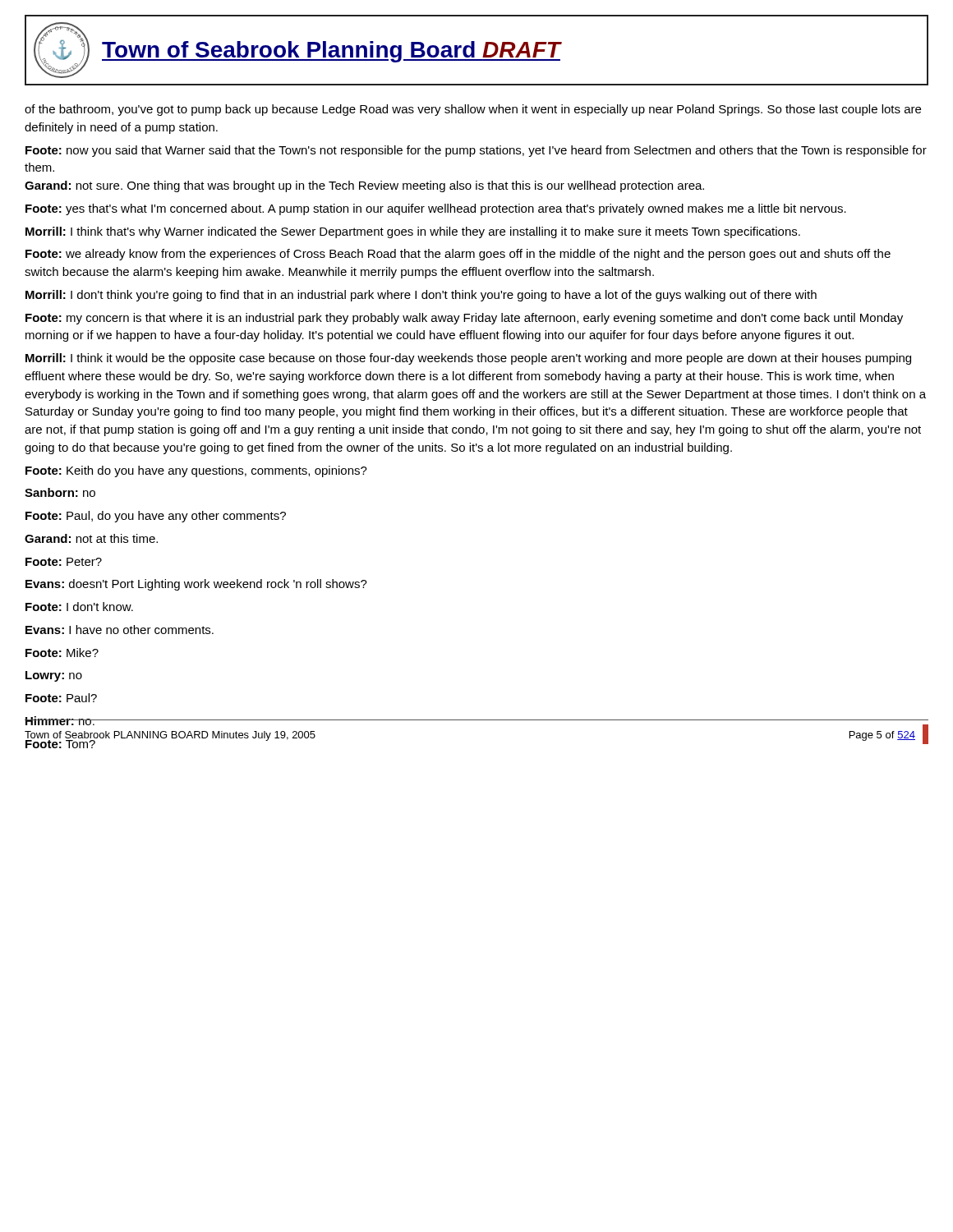Click on the text that reads "Foote: Mike?"
Screen dimensions: 1232x953
pyautogui.click(x=62, y=652)
